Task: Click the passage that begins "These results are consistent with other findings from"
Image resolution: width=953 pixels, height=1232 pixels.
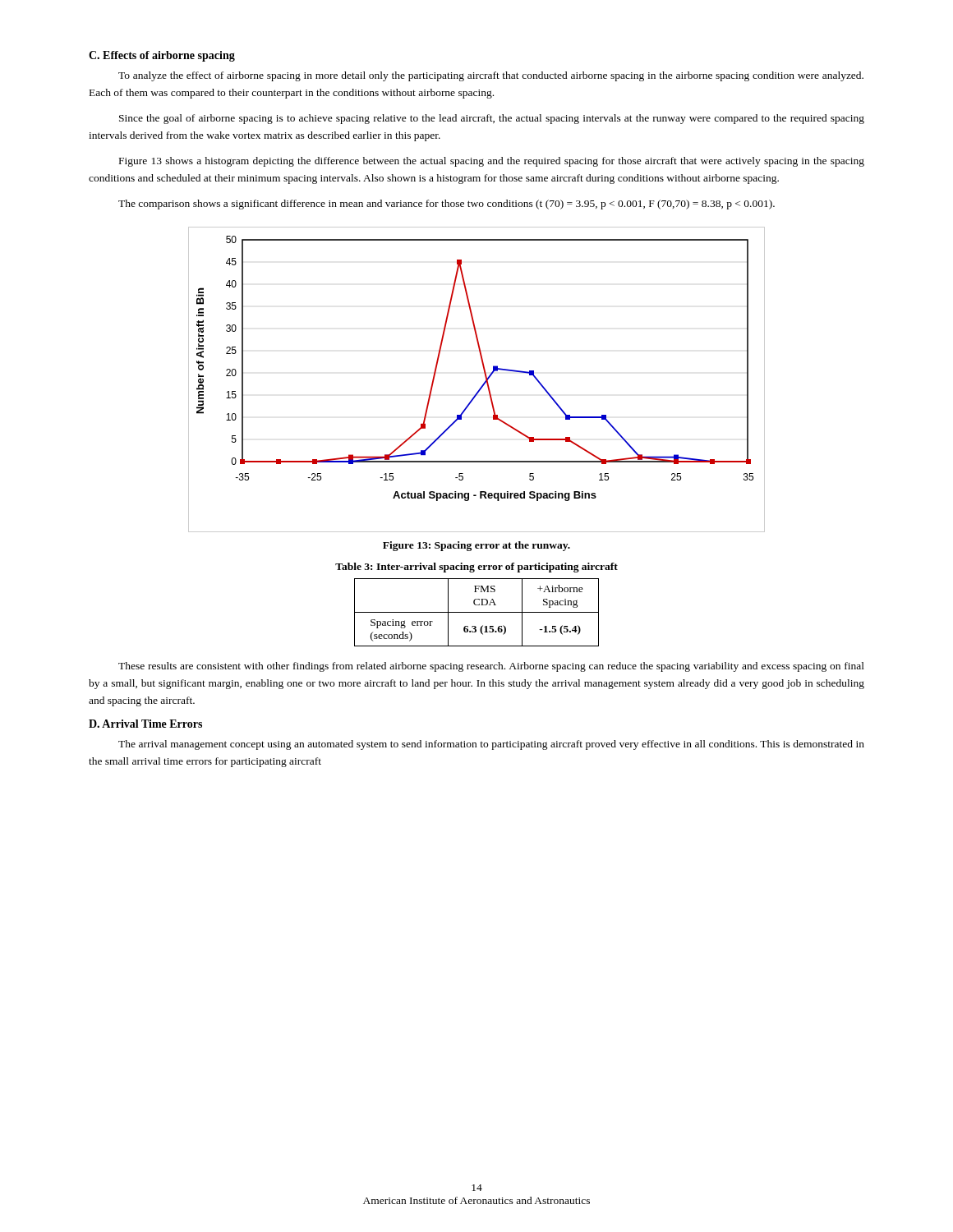Action: pos(476,683)
